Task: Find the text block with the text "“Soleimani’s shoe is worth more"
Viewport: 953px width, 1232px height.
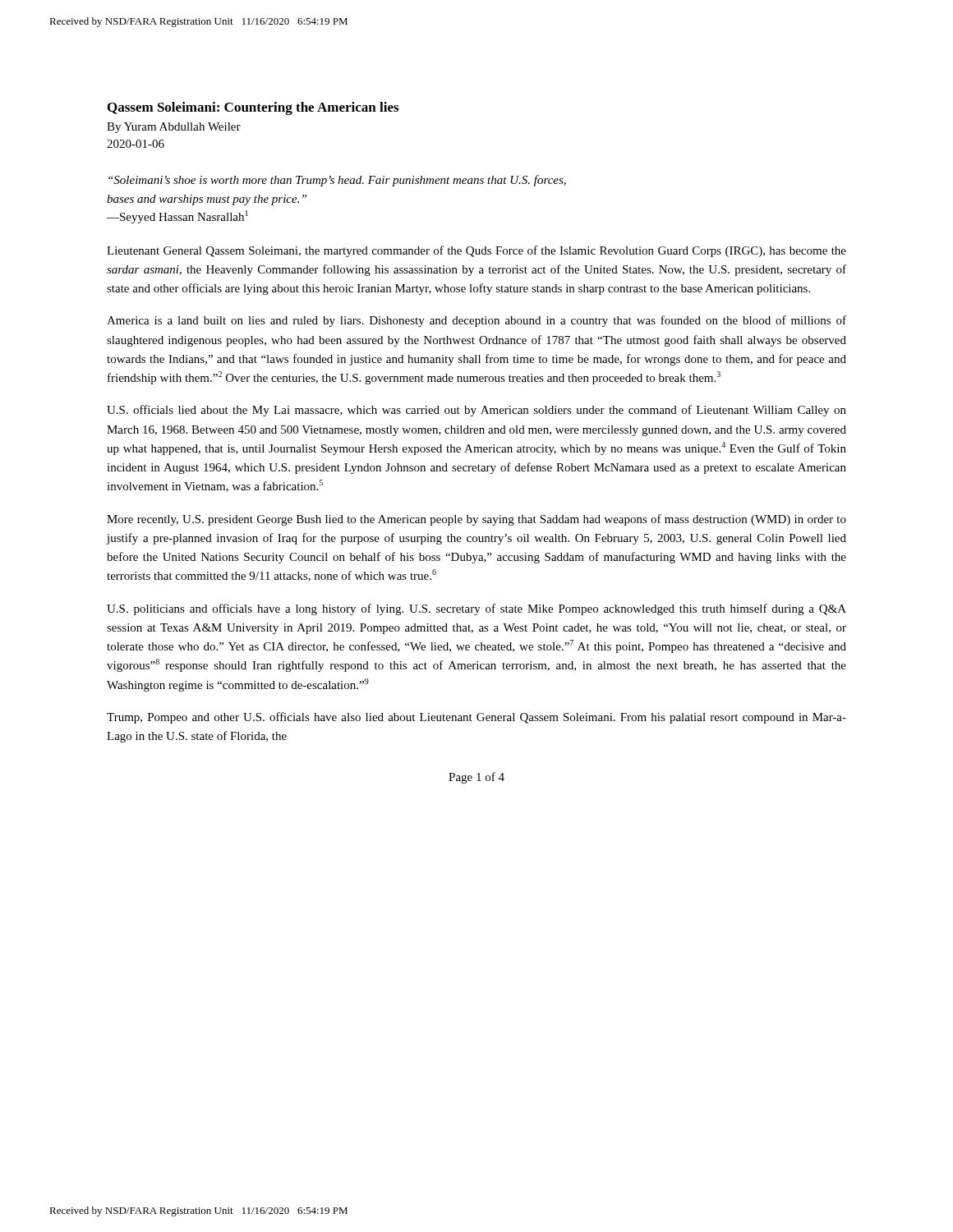Action: 337,181
